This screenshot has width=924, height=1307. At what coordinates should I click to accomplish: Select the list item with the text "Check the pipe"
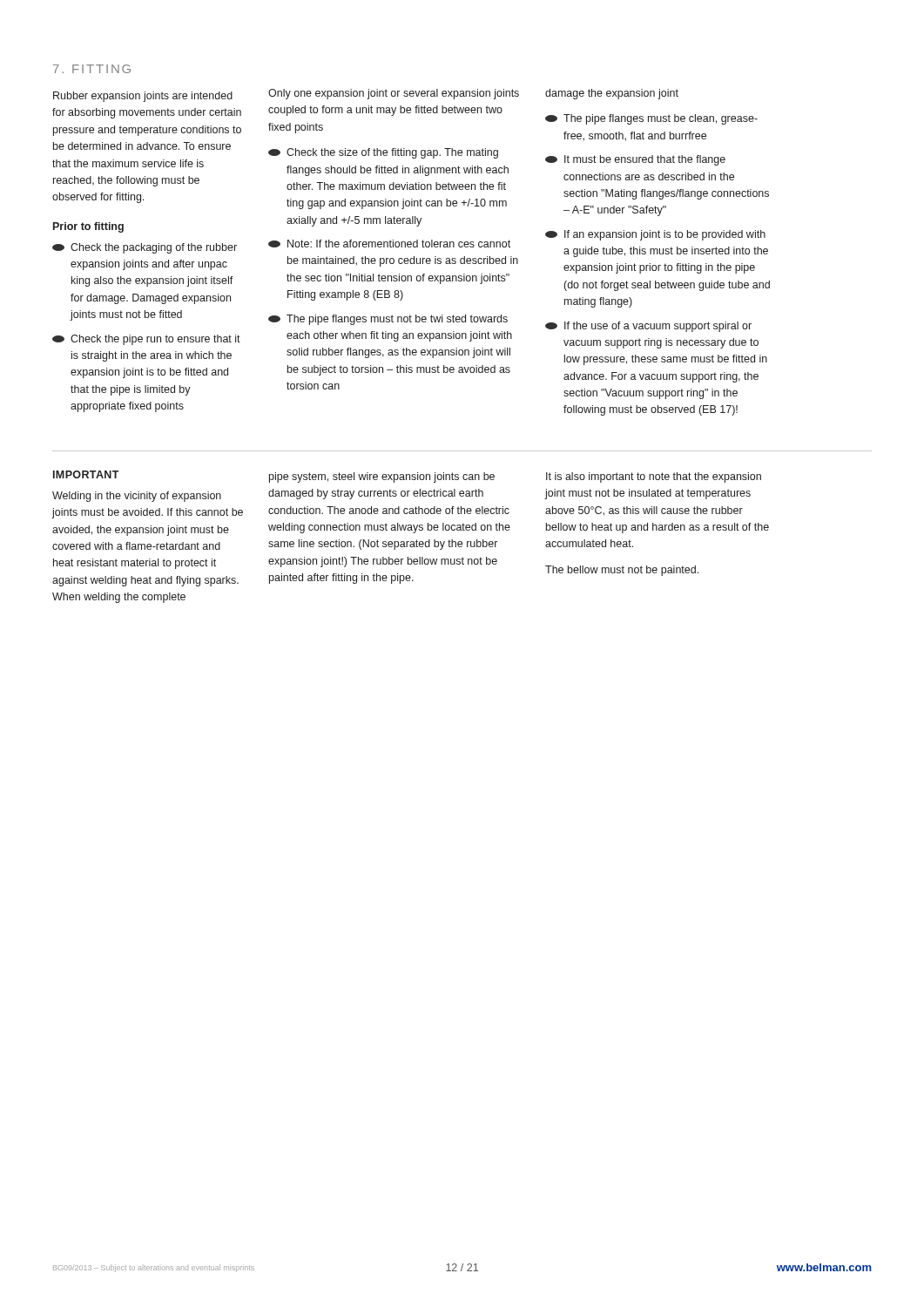tap(148, 373)
